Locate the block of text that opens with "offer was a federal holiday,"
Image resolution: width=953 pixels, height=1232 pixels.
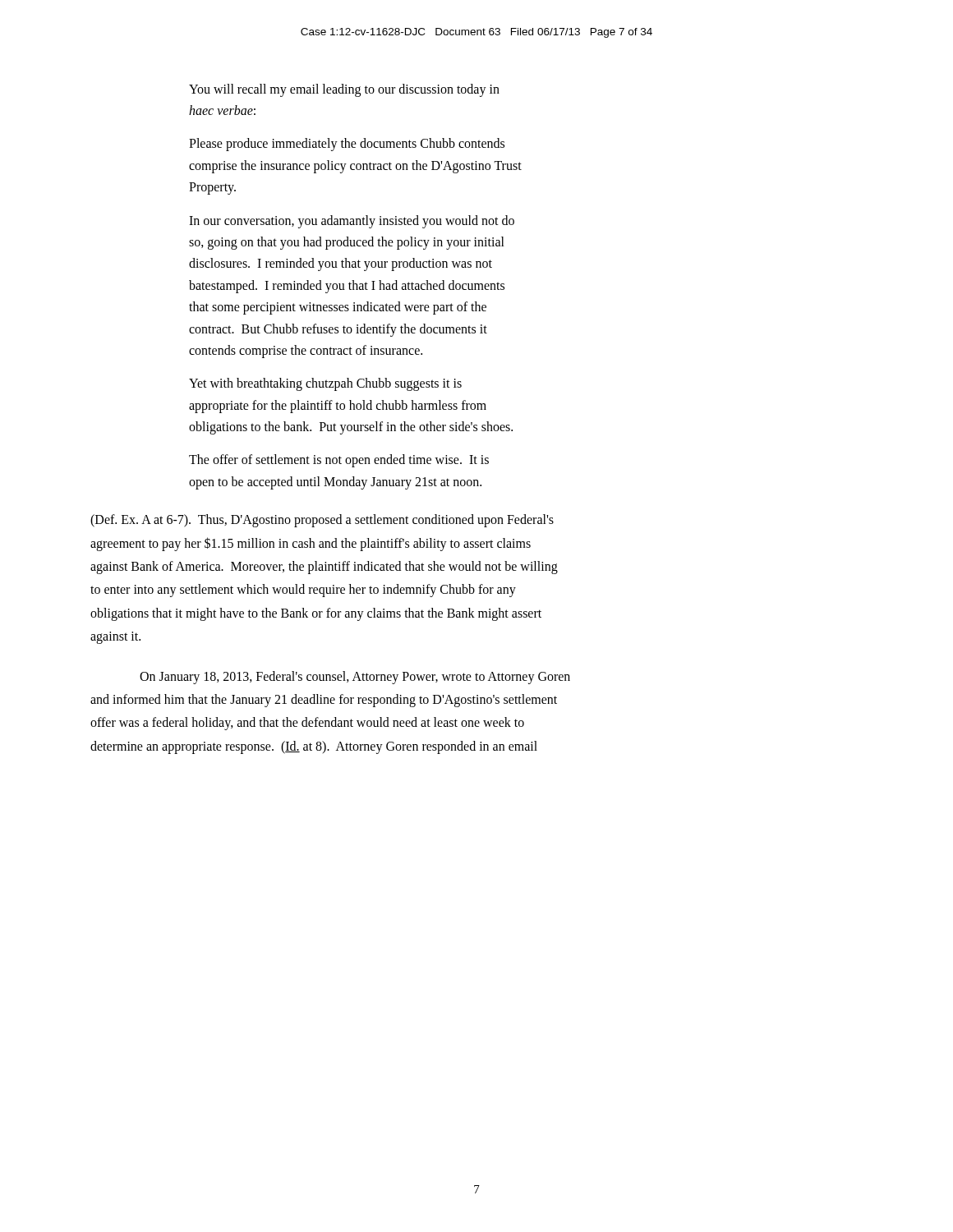(x=307, y=723)
